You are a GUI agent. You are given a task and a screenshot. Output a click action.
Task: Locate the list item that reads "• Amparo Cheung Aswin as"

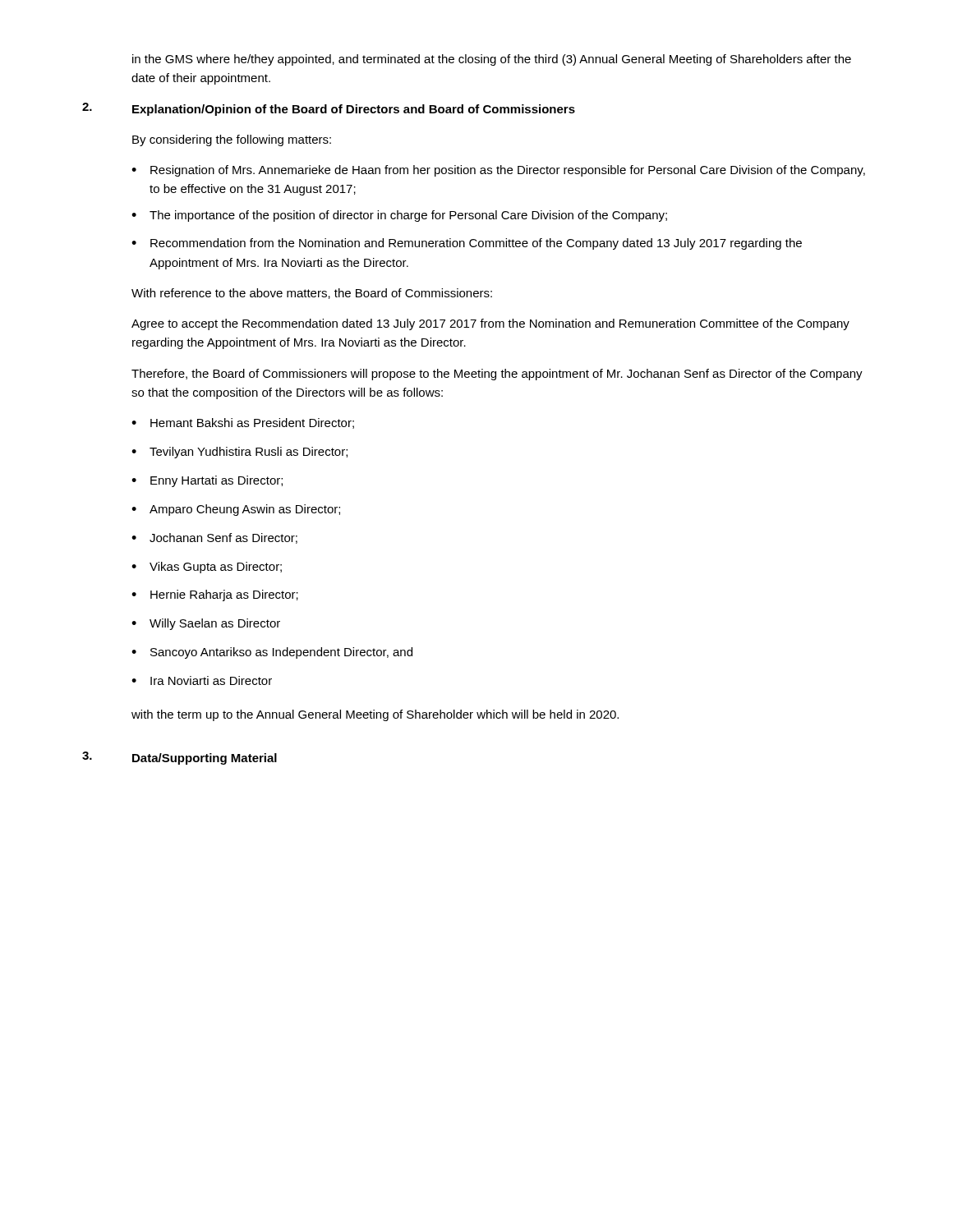236,510
